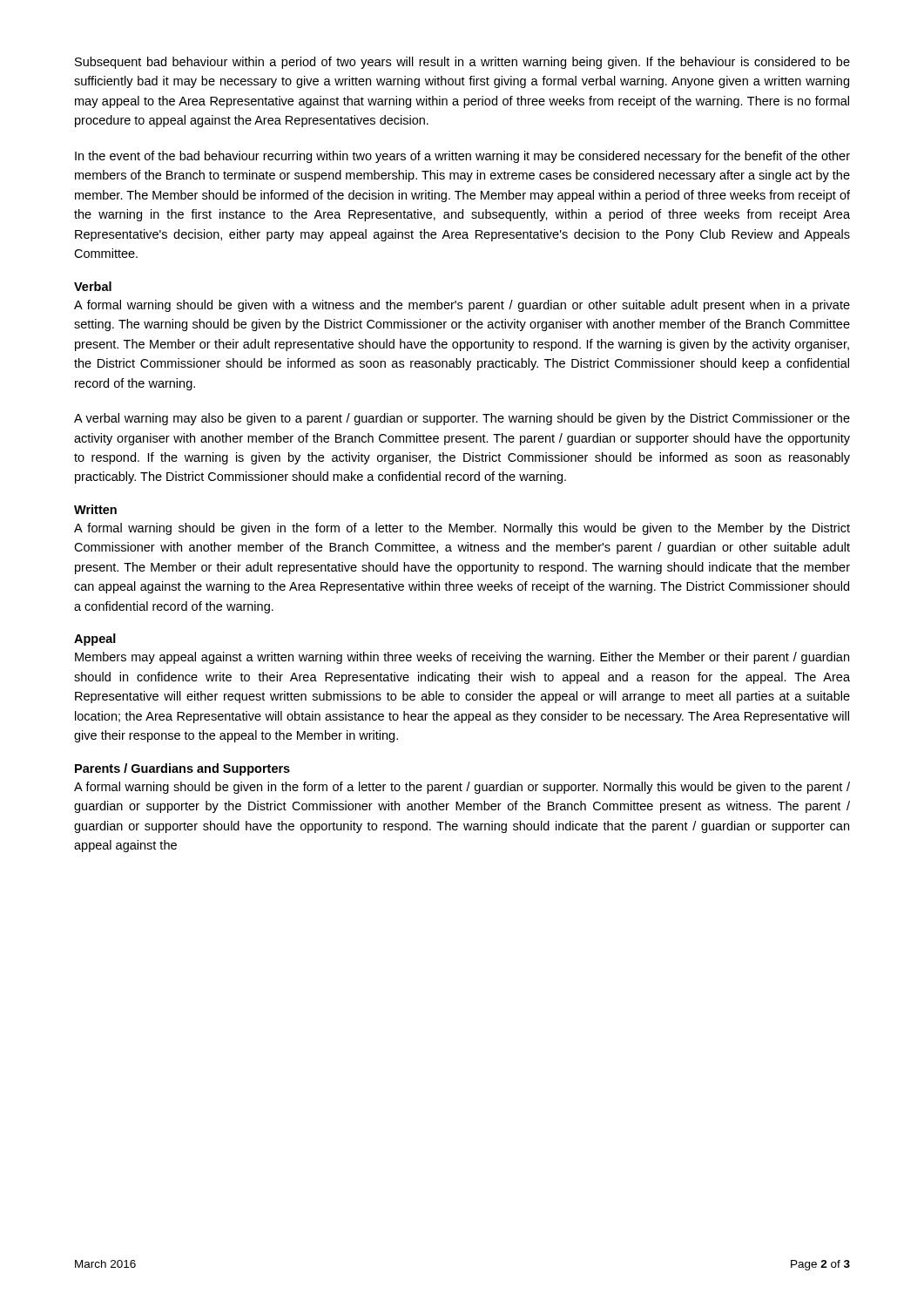Find the block on this page that starts "In the event of the"
Image resolution: width=924 pixels, height=1307 pixels.
click(x=462, y=205)
